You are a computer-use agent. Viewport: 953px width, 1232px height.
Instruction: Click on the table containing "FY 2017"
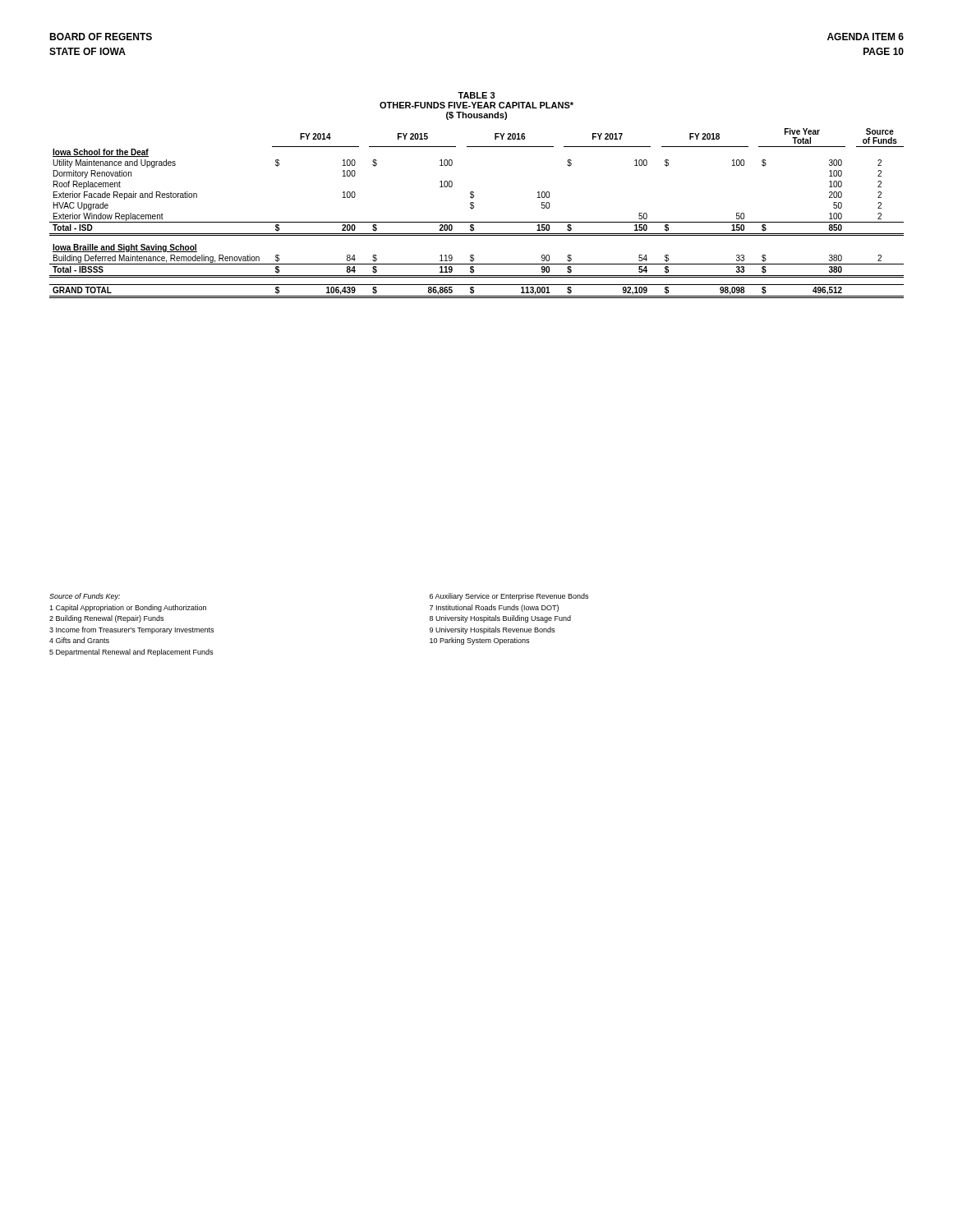(476, 212)
